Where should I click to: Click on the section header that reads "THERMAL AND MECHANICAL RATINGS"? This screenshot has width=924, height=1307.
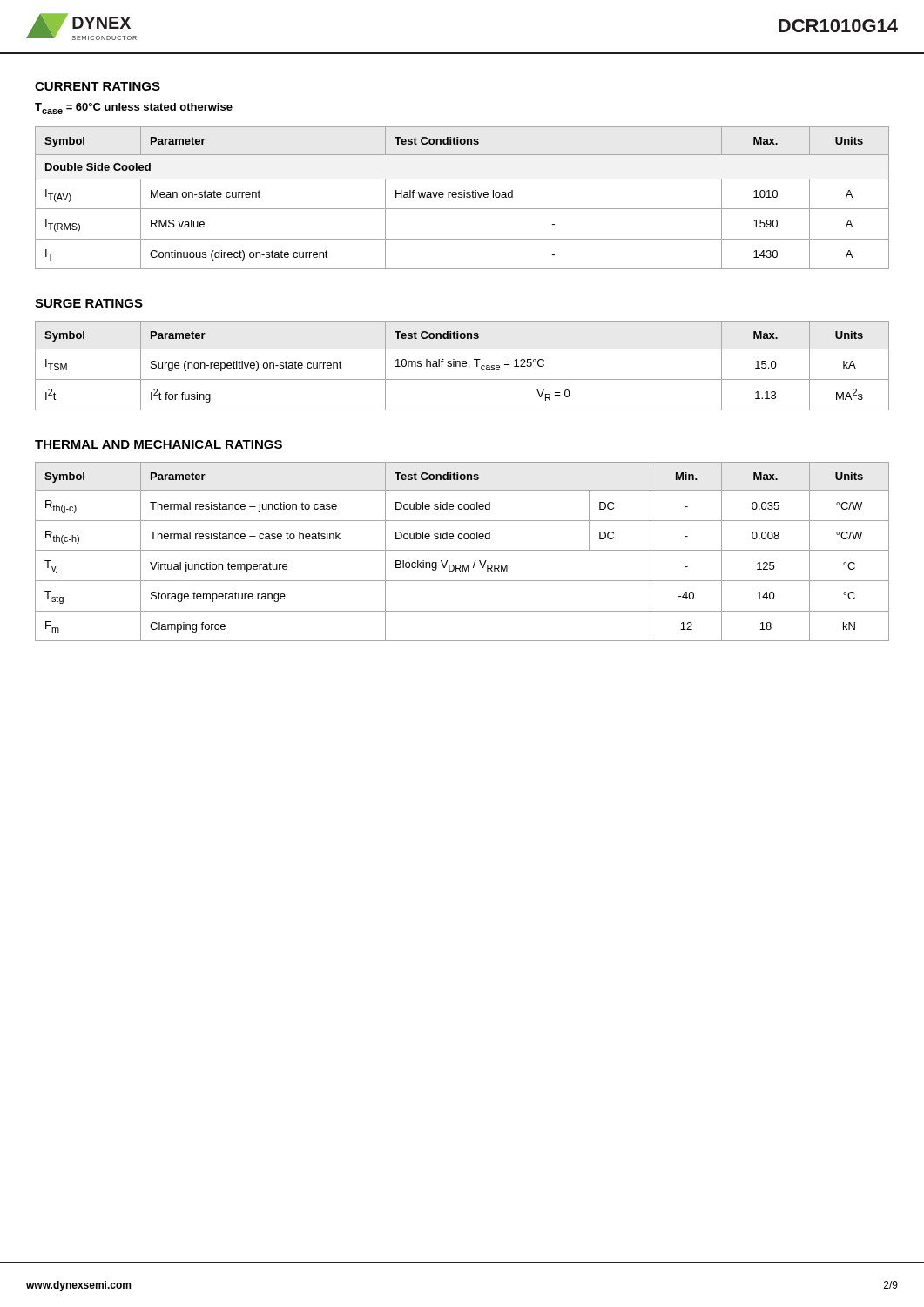[159, 444]
